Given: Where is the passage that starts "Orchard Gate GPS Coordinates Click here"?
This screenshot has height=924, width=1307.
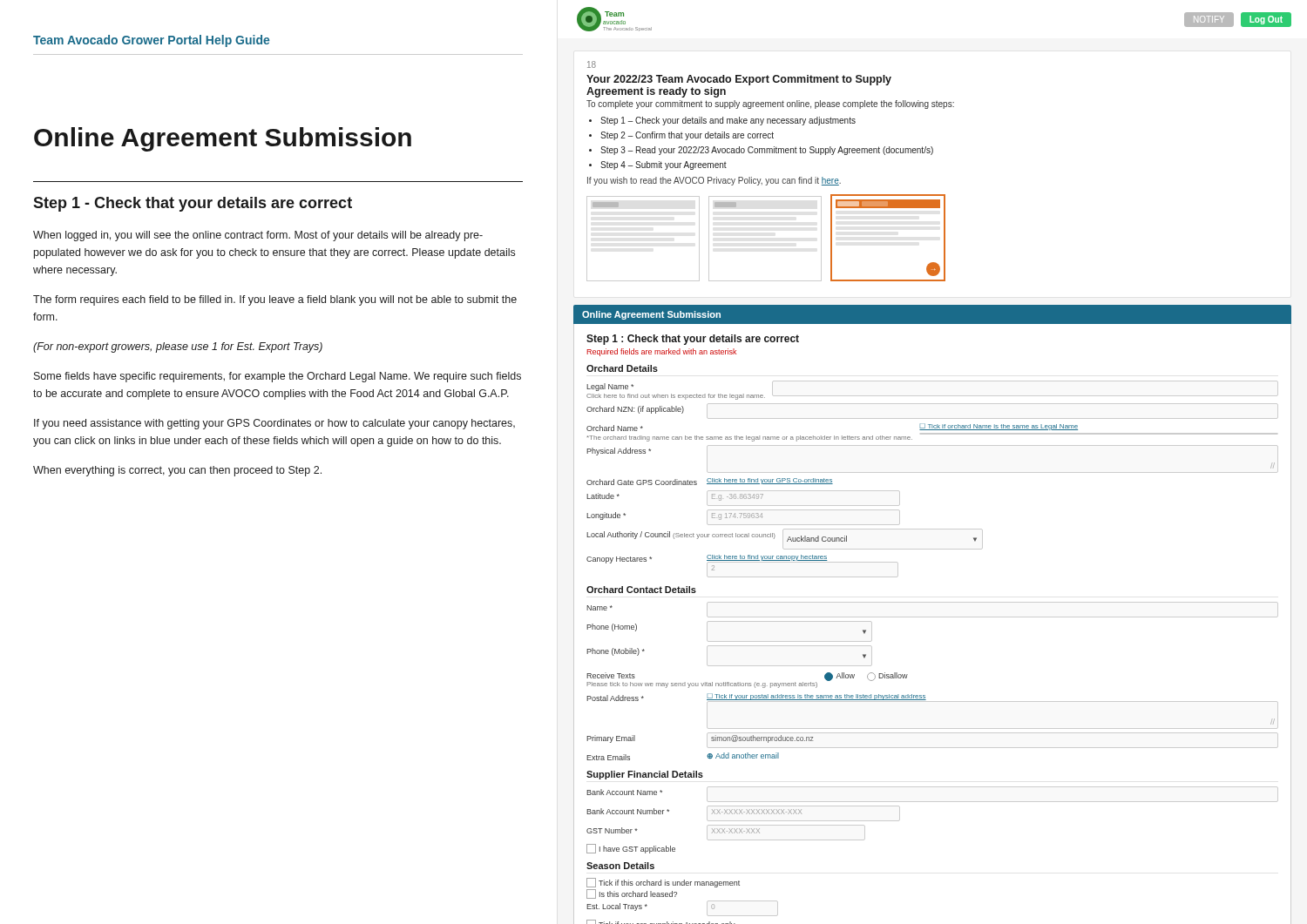Looking at the screenshot, I should click(932, 482).
